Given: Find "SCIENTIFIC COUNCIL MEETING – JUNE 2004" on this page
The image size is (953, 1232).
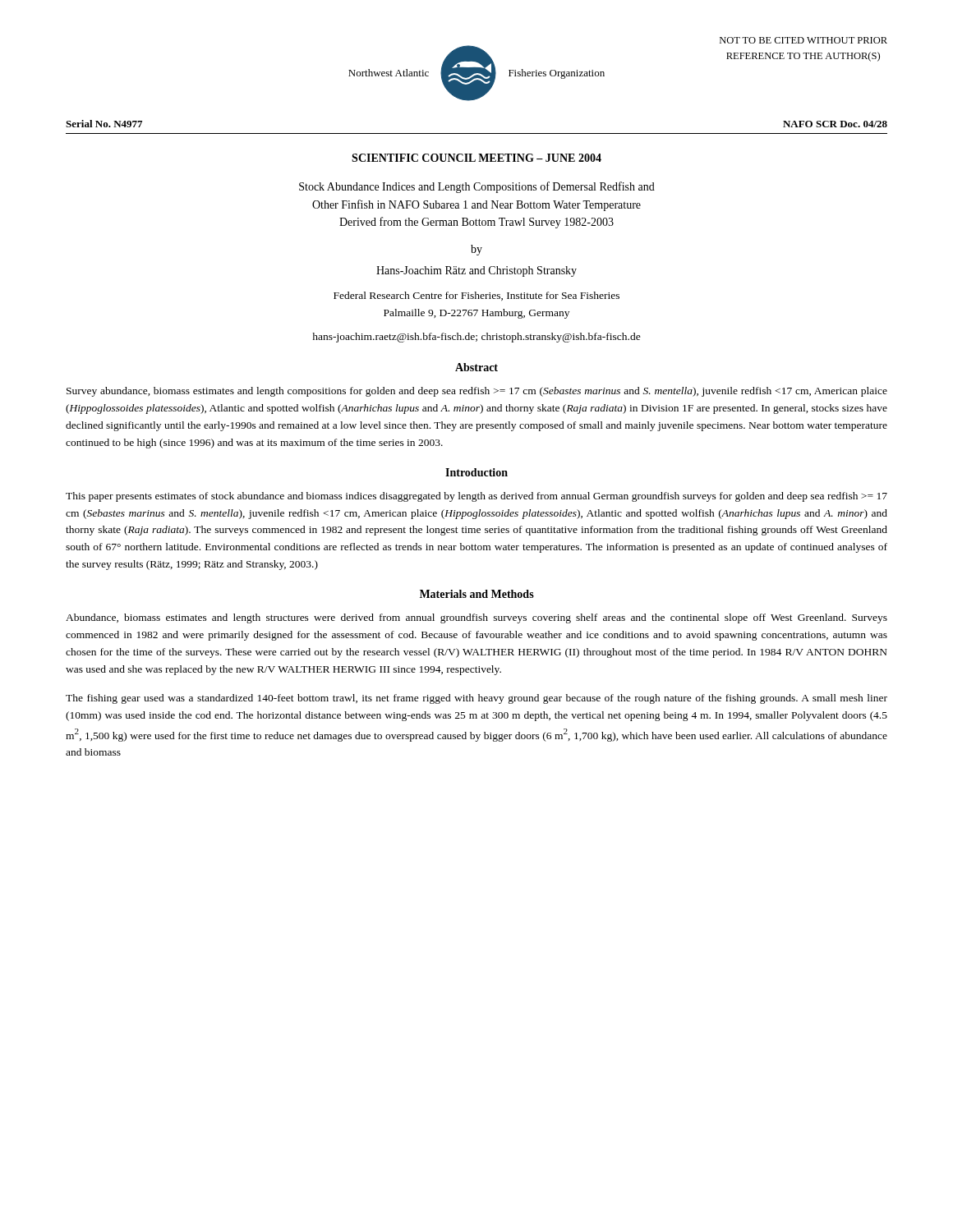Looking at the screenshot, I should pyautogui.click(x=476, y=158).
